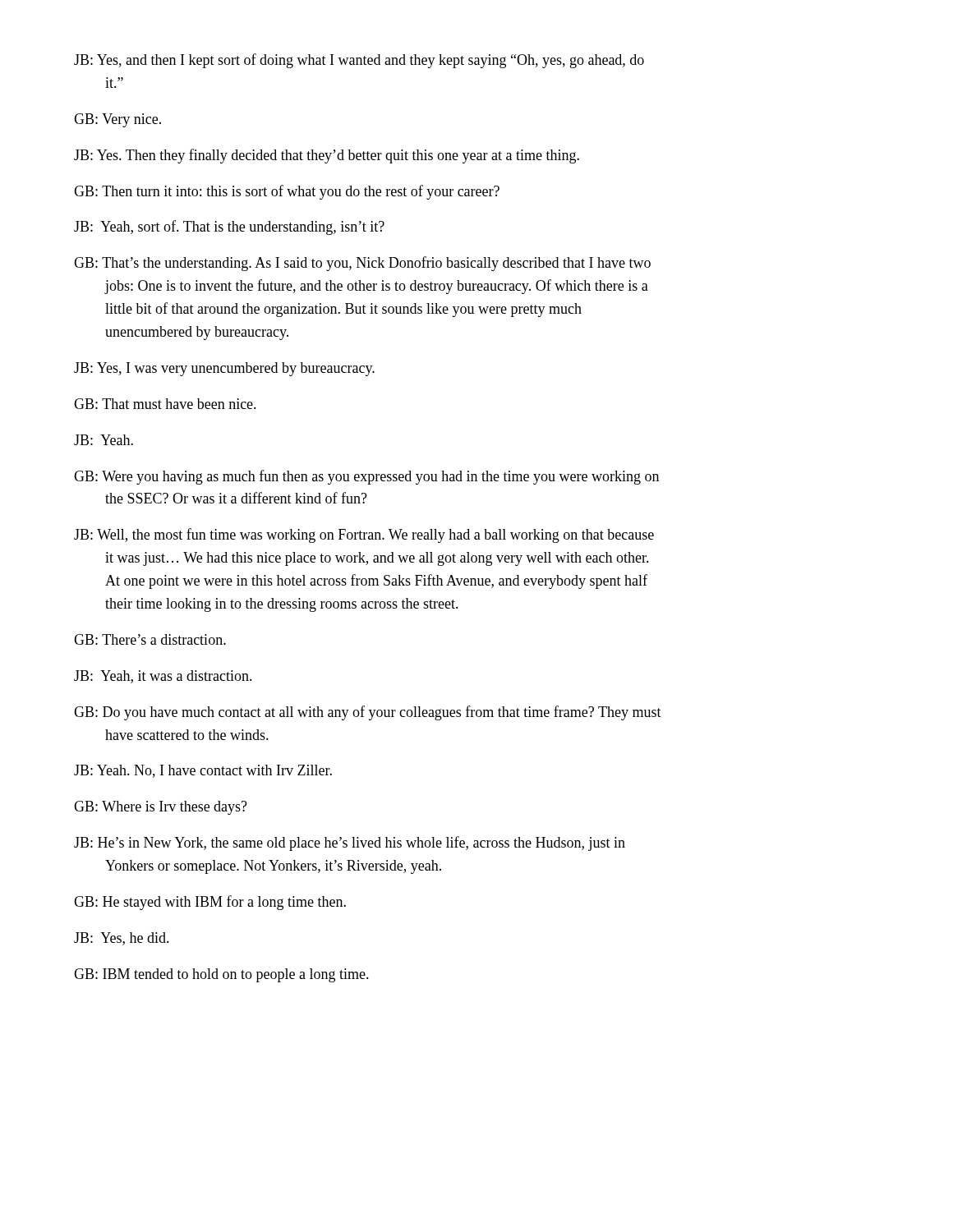Navigate to the text starting "GB: Then turn it into: this is"
The width and height of the screenshot is (953, 1232).
point(287,191)
